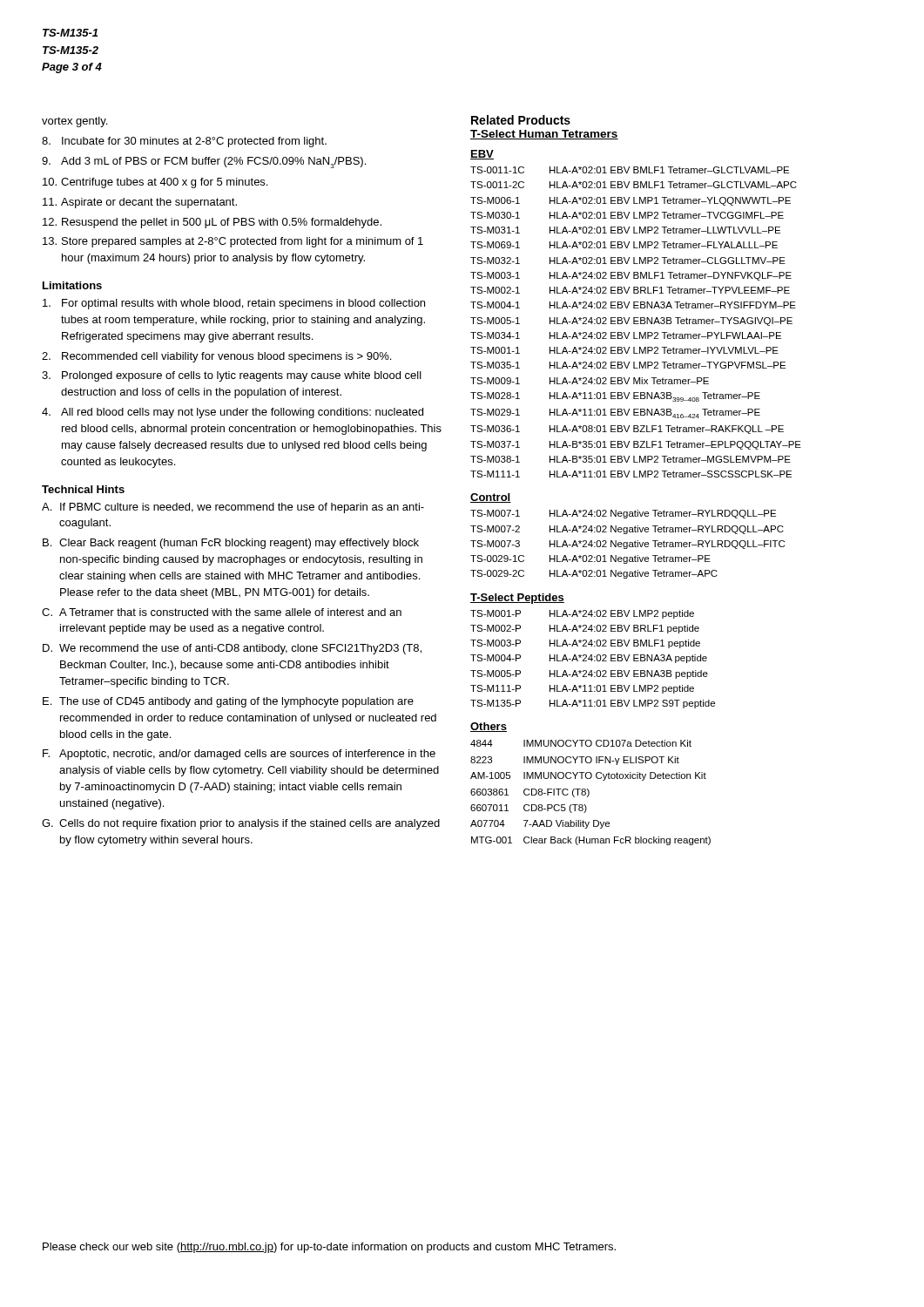Navigate to the text starting "TS-0011-1CHLA-A*02:01 EBV BMLF1 Tetramer–GLCTLVAML–PE"
924x1307 pixels.
684,323
